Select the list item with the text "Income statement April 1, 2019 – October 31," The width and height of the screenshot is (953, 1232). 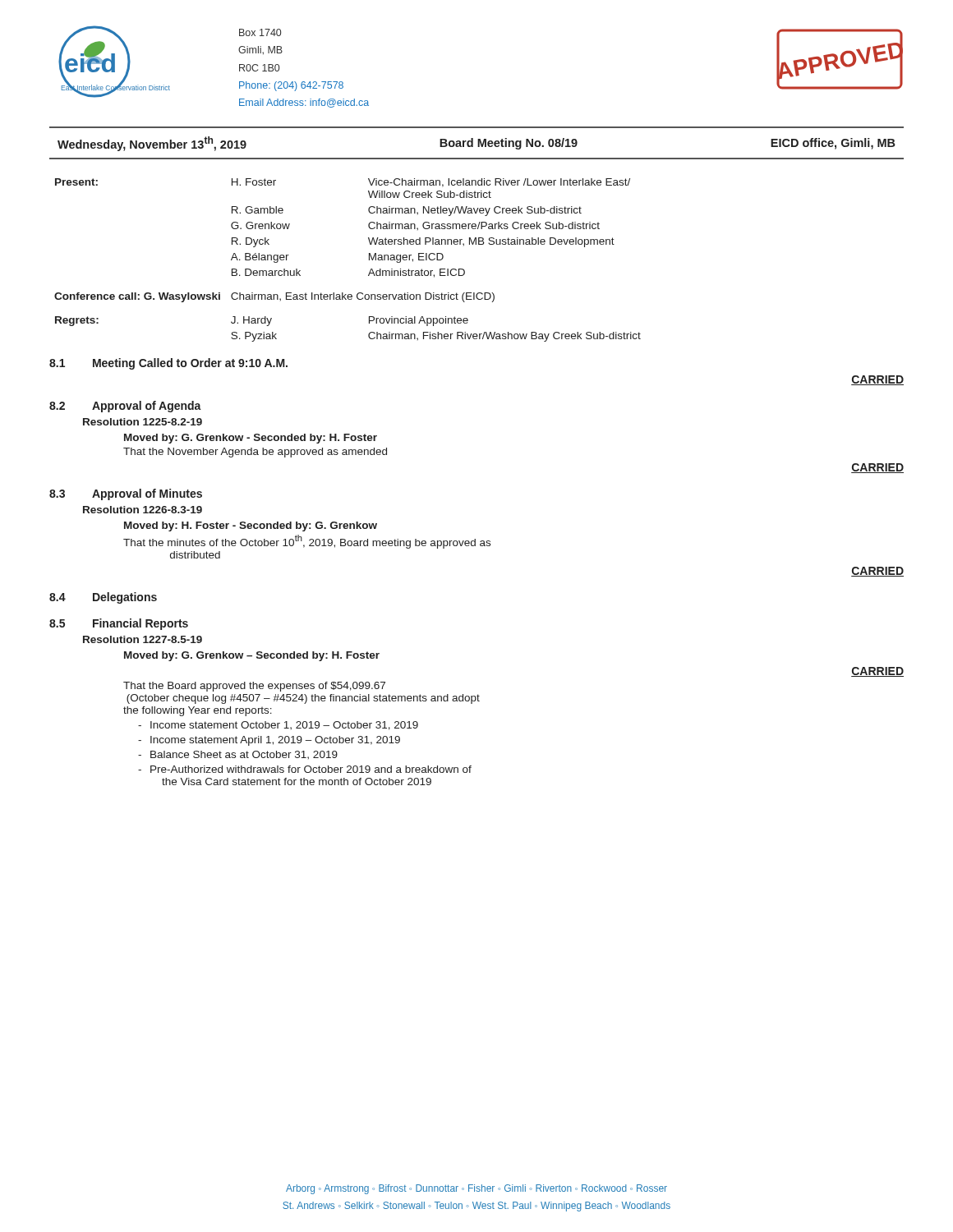pos(270,741)
